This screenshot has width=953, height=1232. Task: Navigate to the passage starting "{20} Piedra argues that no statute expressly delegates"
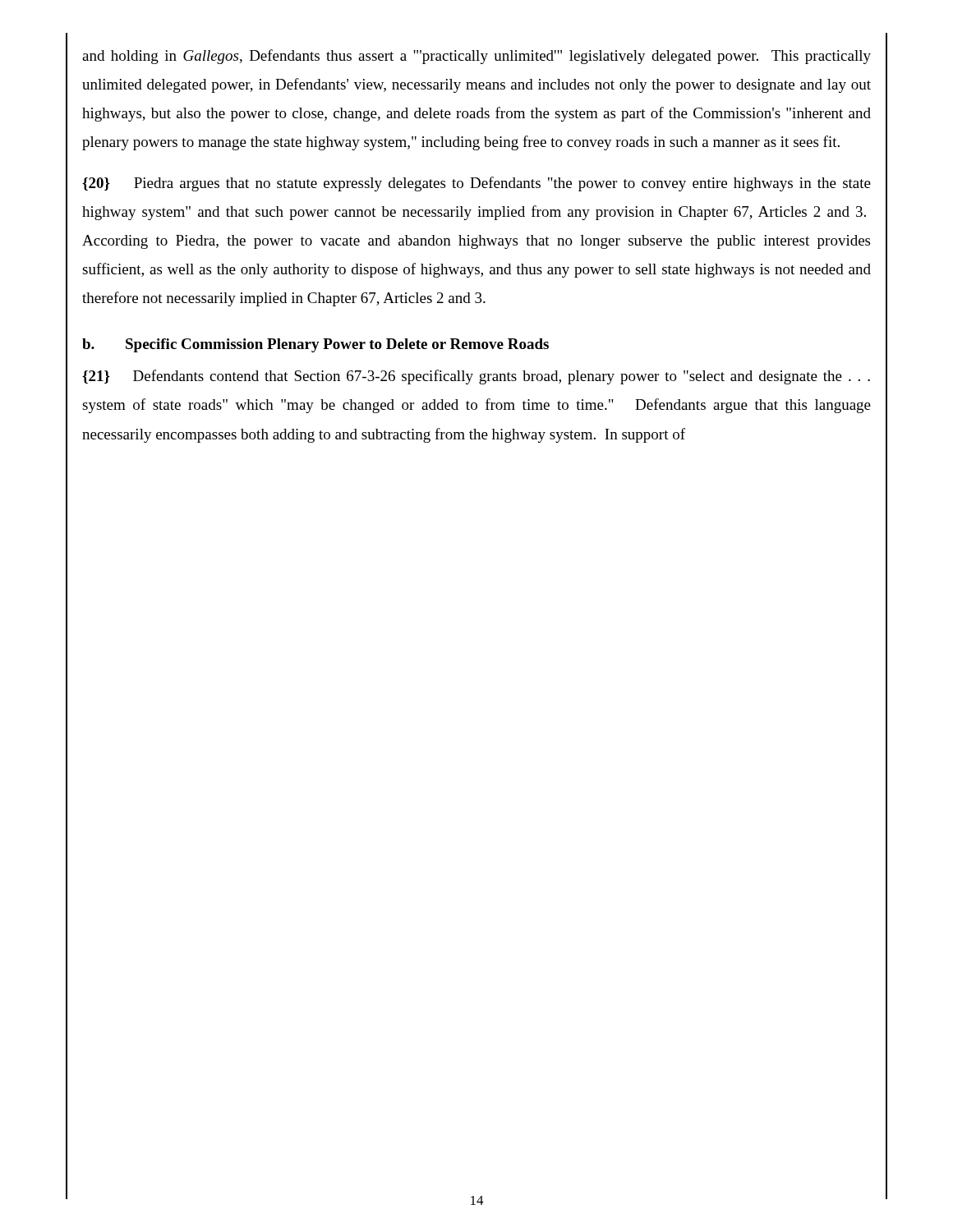click(476, 240)
